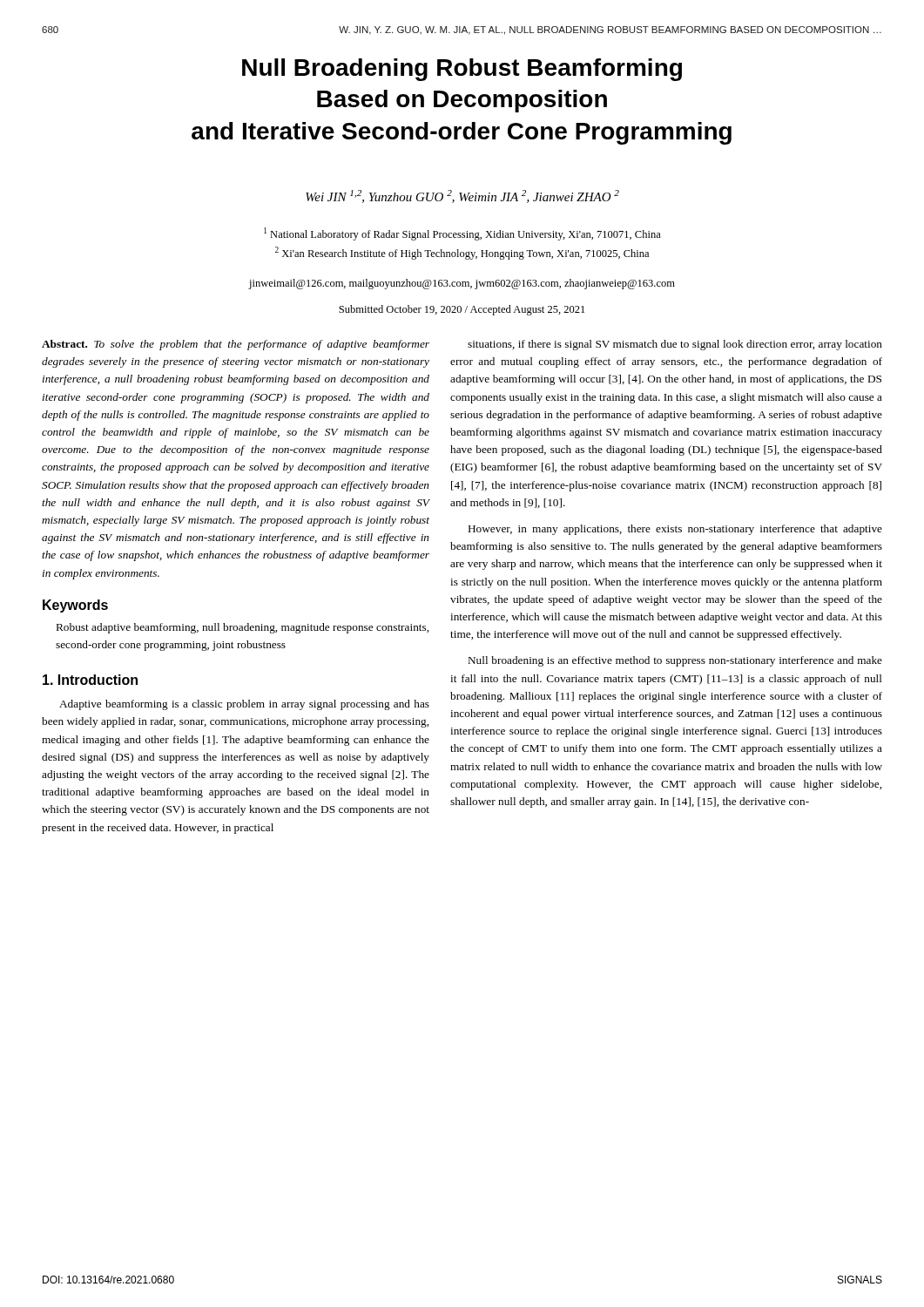
Task: Locate the block of text that opens with "Wei JIN 1,2, Yunzhou GUO 2,"
Action: 462,196
